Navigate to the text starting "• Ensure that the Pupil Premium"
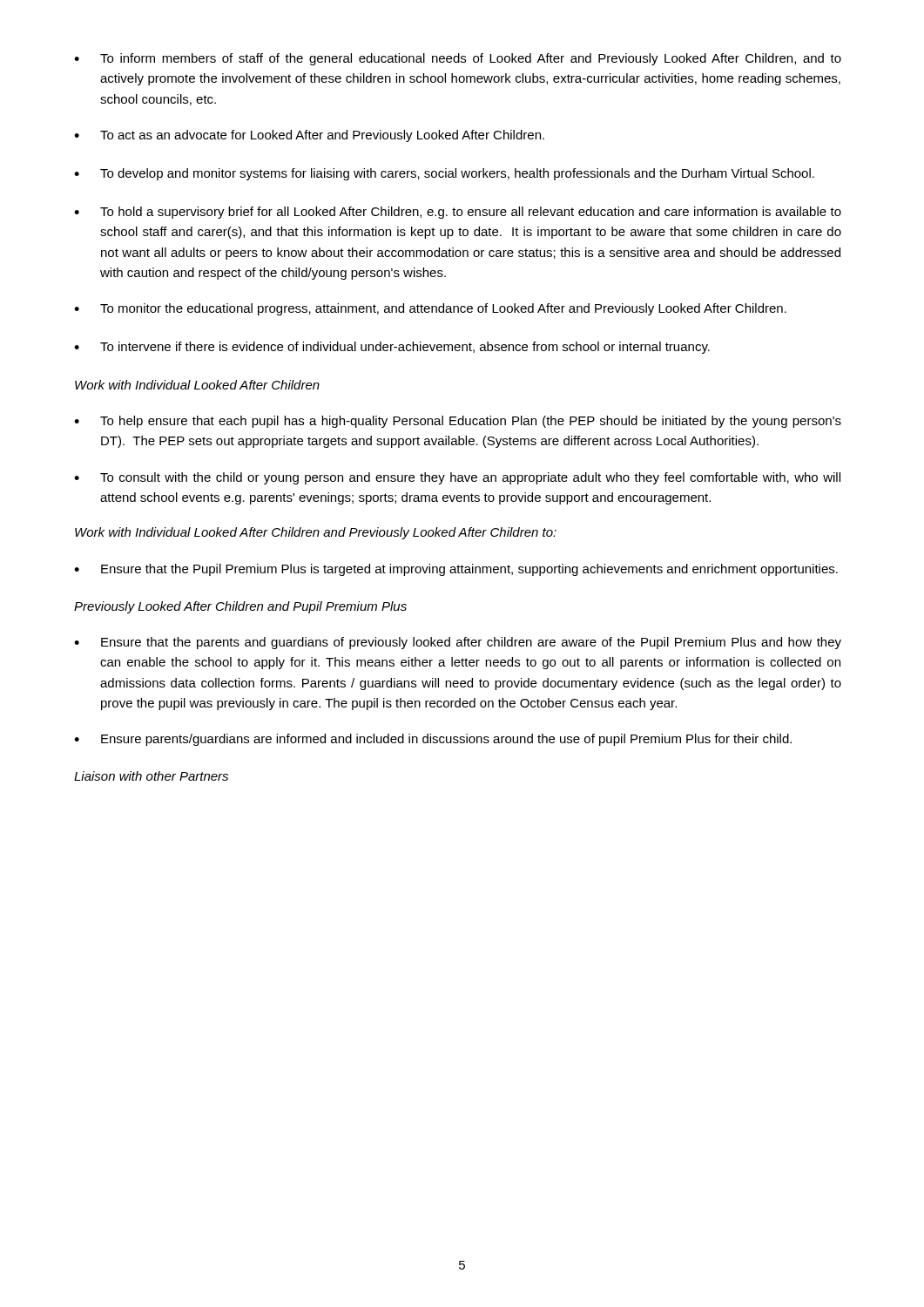Image resolution: width=924 pixels, height=1307 pixels. [458, 570]
